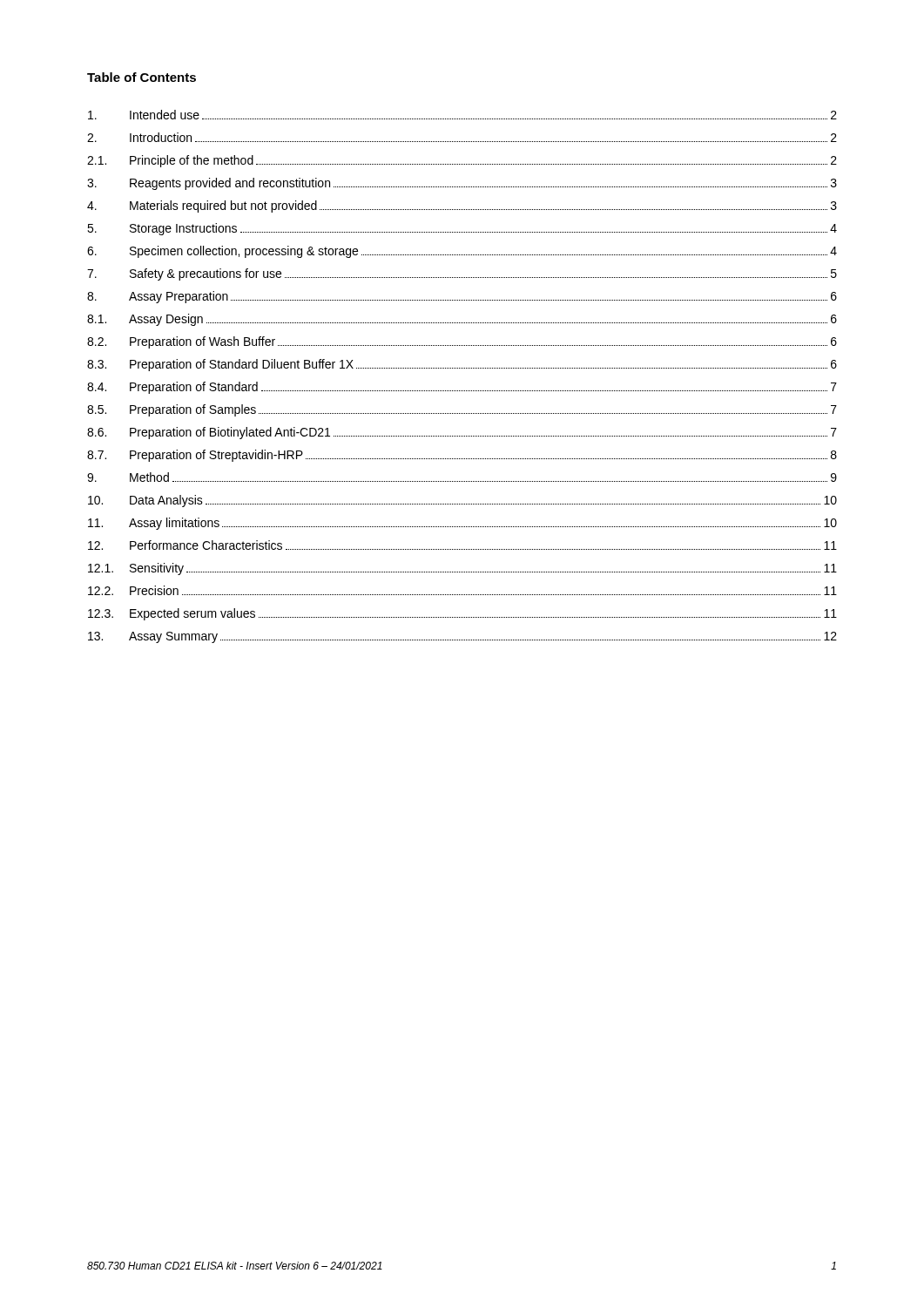Select the list item that says "8.4. Preparation of"
Image resolution: width=924 pixels, height=1307 pixels.
coord(462,387)
